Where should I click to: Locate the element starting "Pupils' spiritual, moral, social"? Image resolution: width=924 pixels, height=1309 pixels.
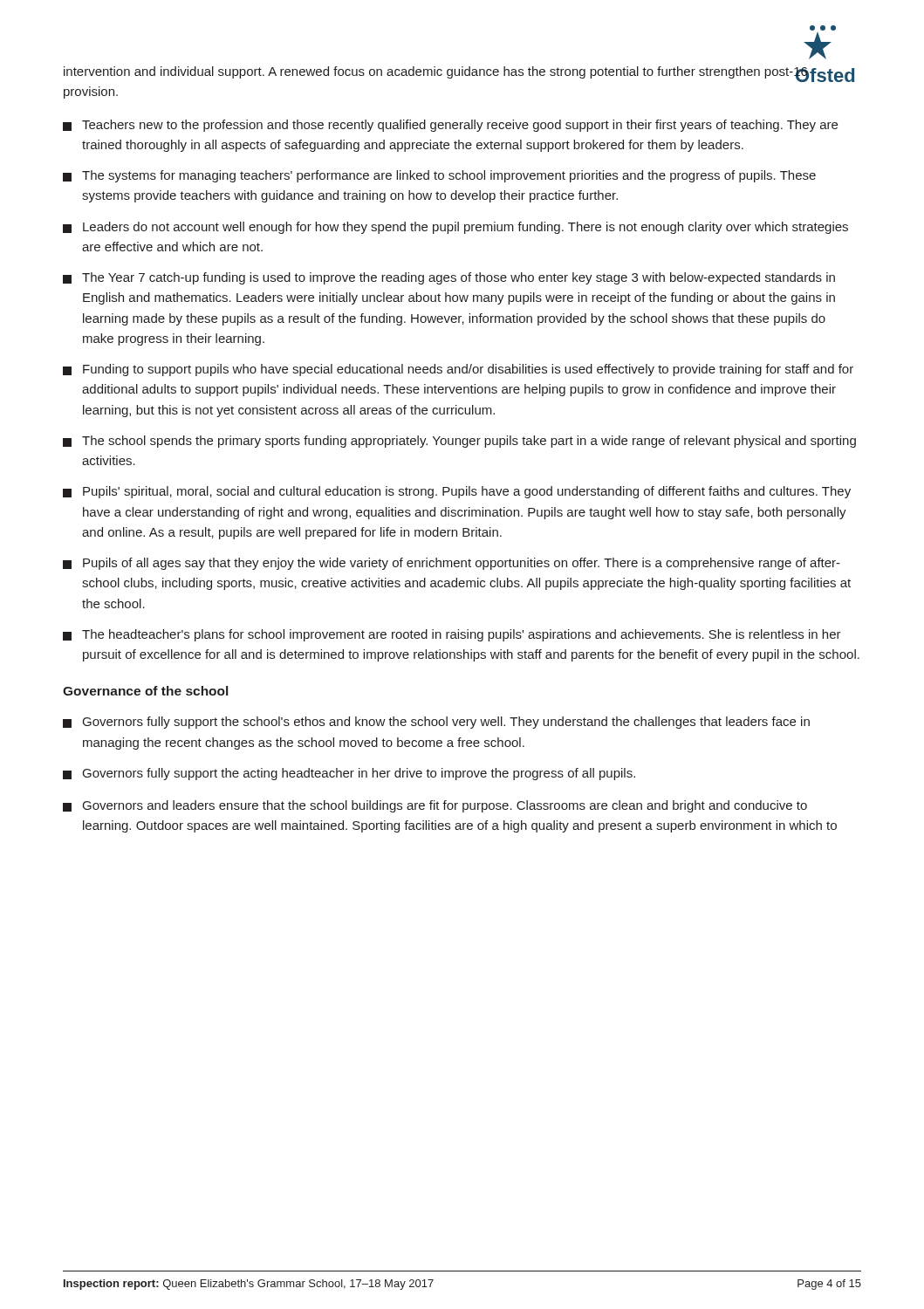coord(462,511)
